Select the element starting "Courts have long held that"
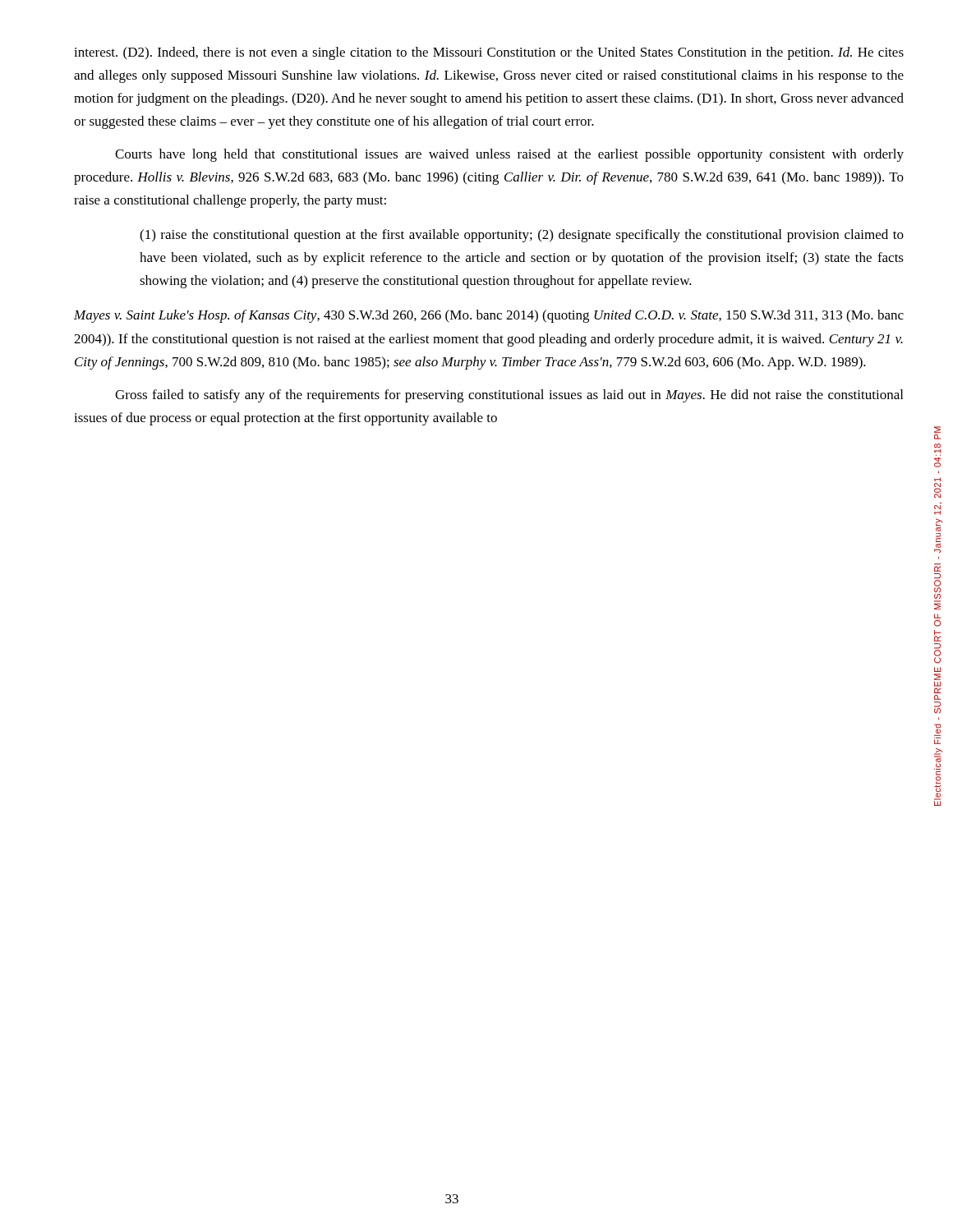 tap(489, 178)
